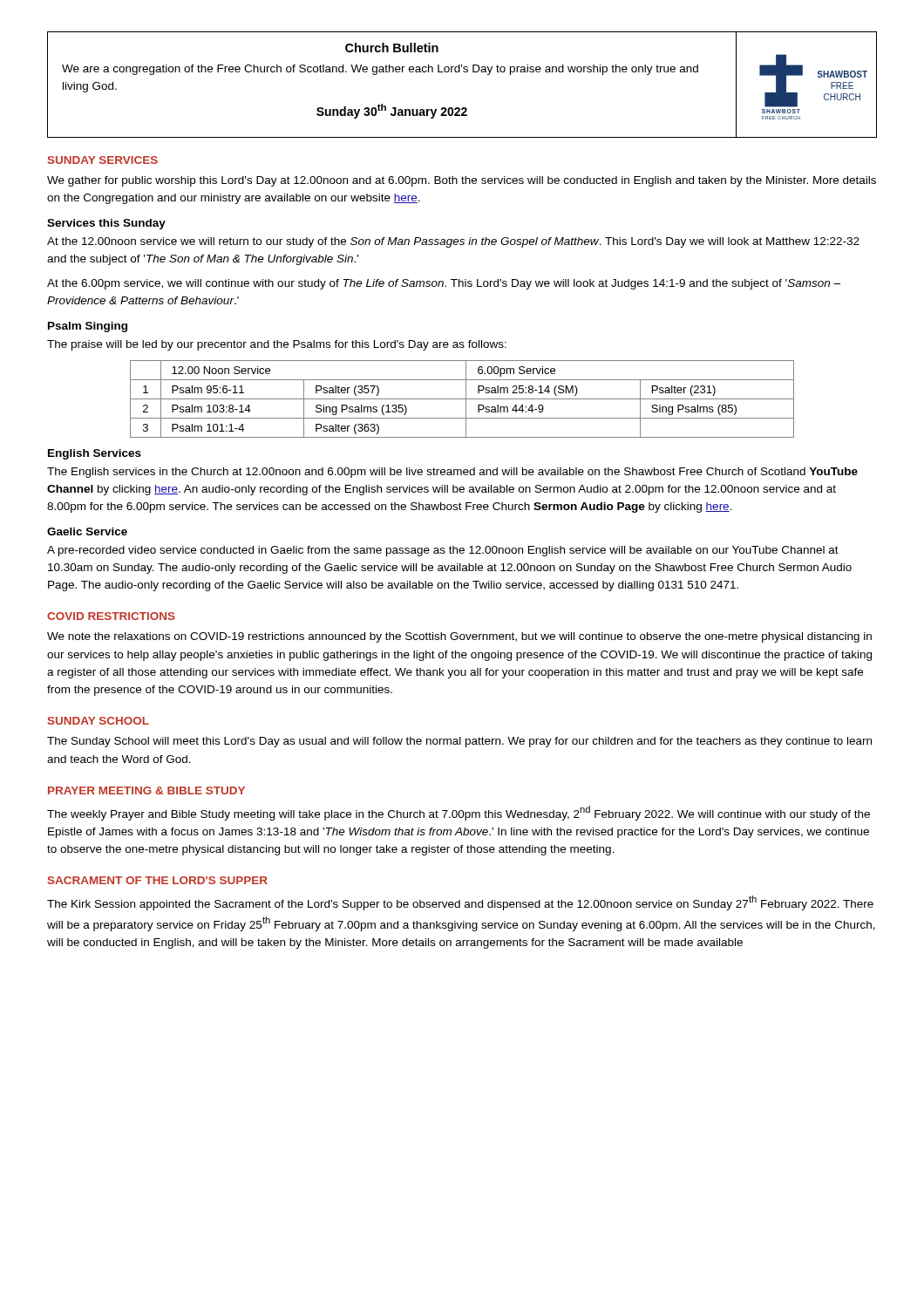Locate the block of text that opens with "The Sunday School"
The height and width of the screenshot is (1308, 924).
pyautogui.click(x=460, y=750)
